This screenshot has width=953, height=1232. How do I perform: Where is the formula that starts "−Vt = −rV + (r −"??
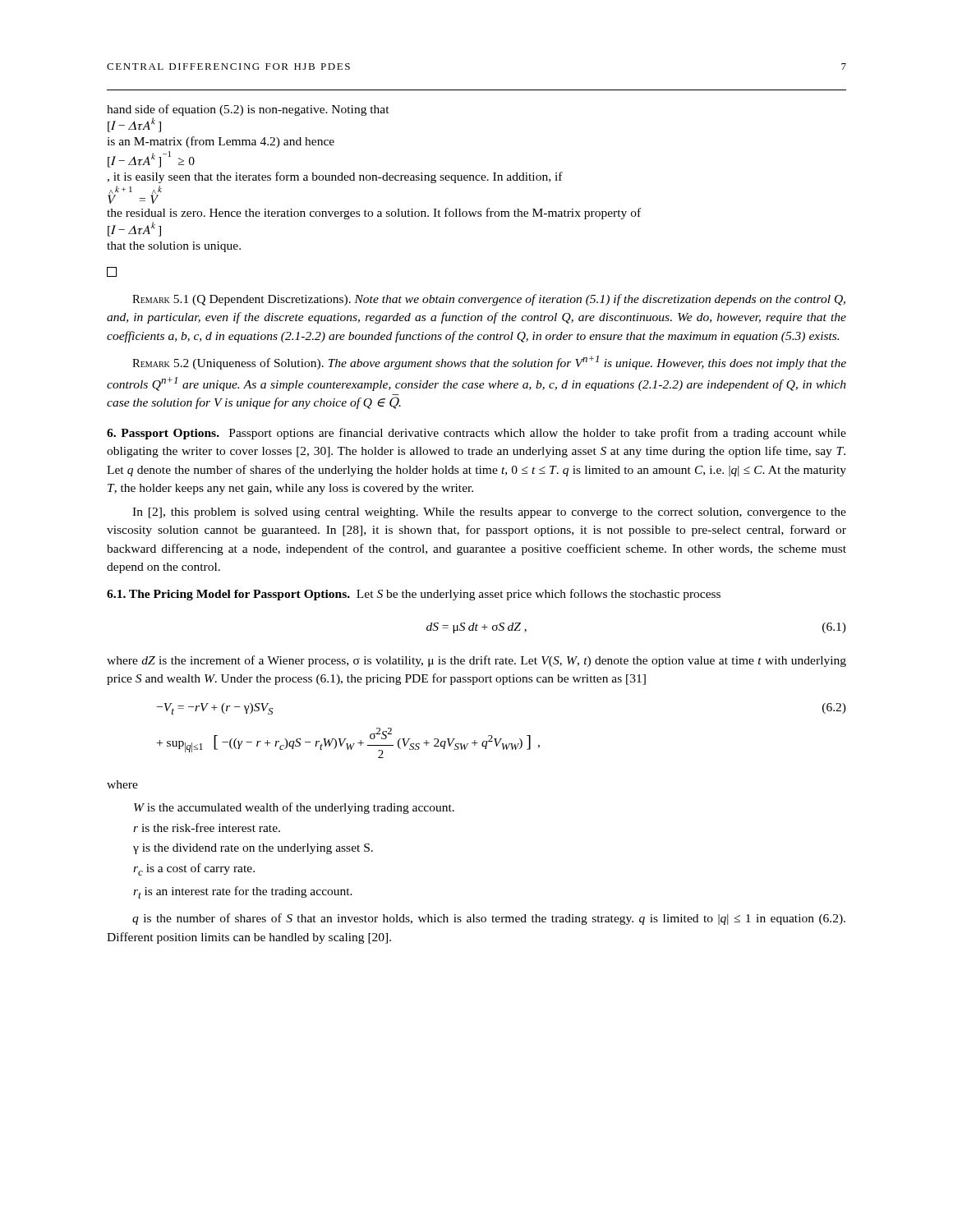501,731
